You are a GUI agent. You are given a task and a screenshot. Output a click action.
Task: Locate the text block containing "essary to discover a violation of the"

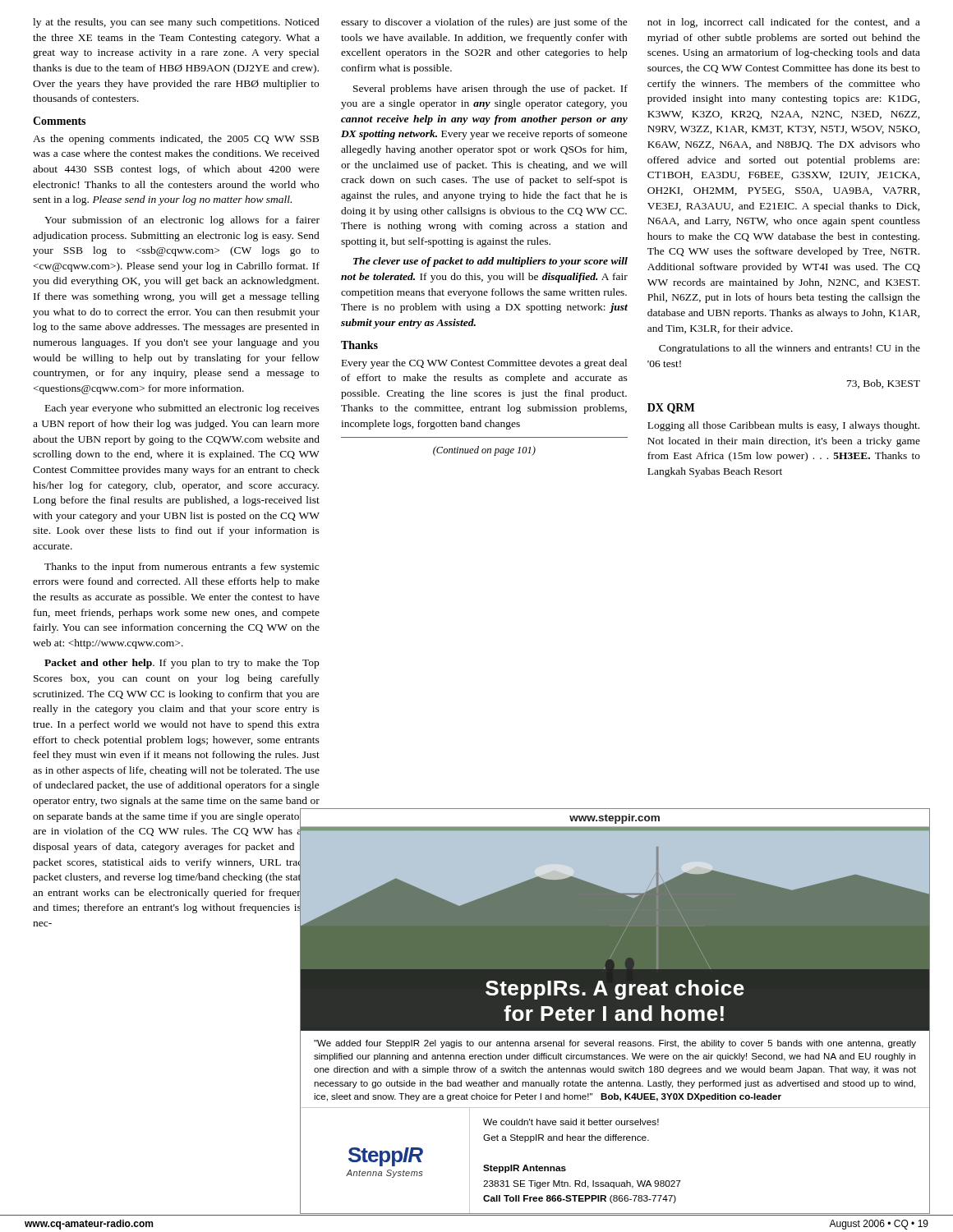(484, 236)
